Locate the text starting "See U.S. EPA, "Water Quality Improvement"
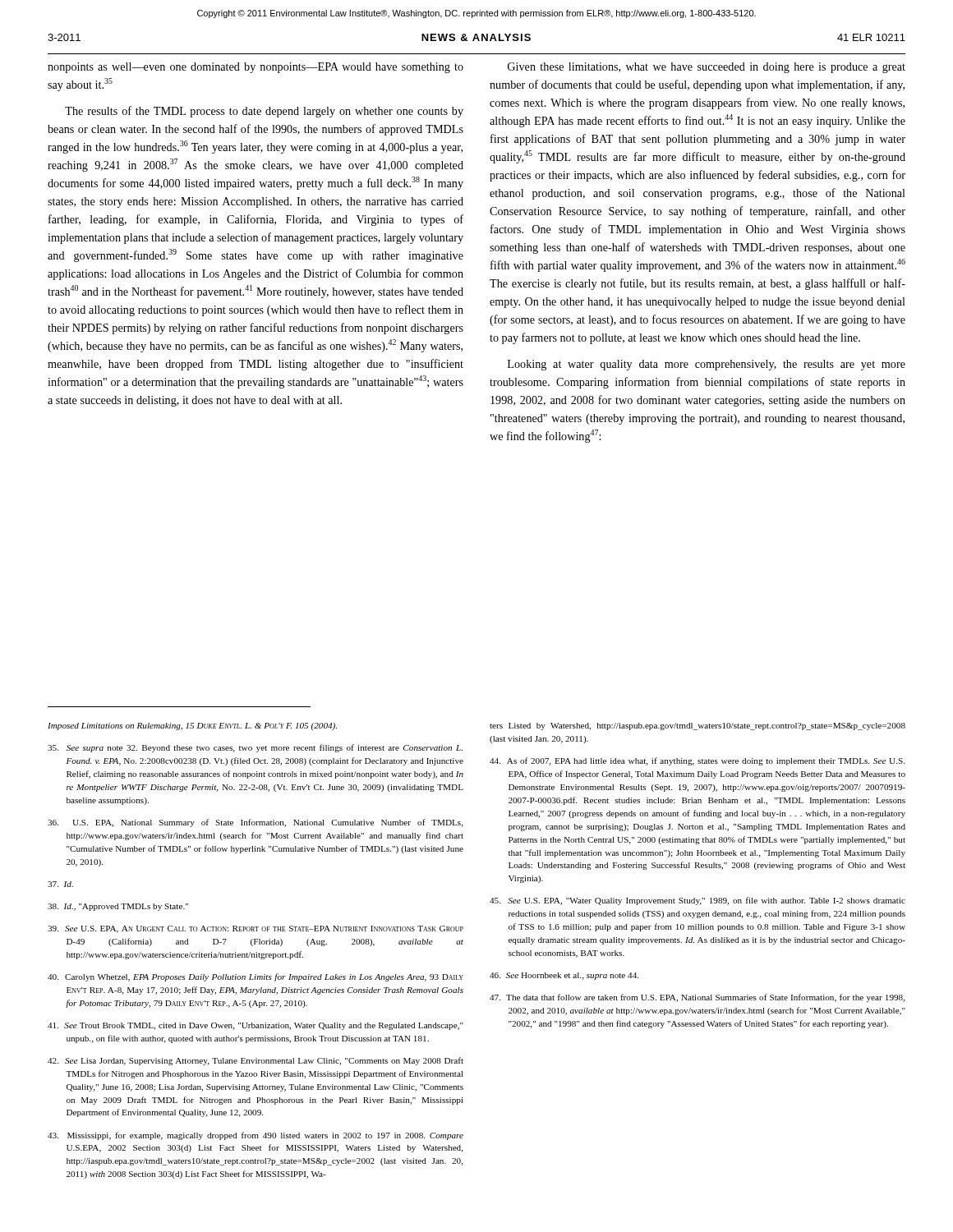This screenshot has height=1232, width=953. (698, 927)
